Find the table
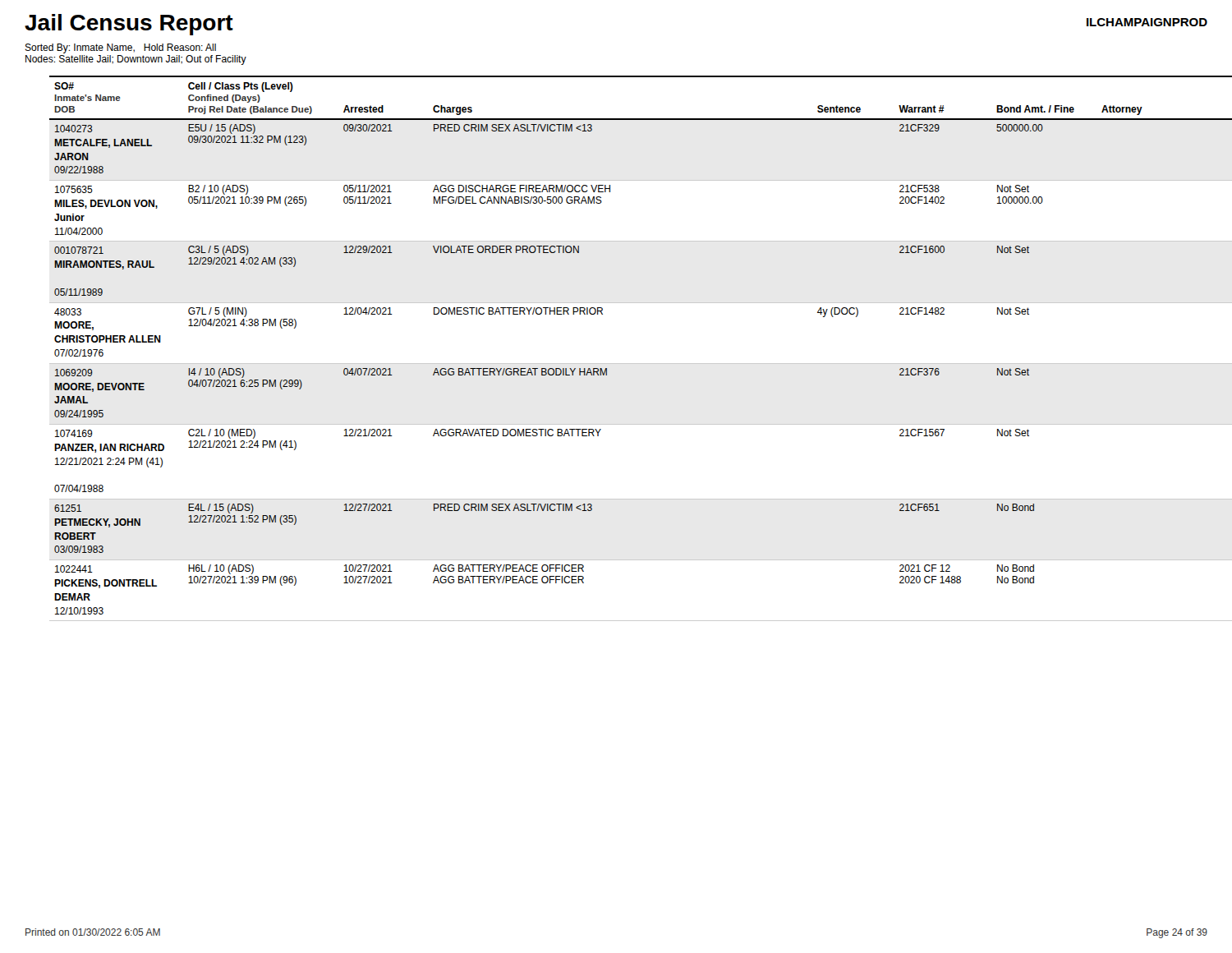The height and width of the screenshot is (953, 1232). click(616, 344)
